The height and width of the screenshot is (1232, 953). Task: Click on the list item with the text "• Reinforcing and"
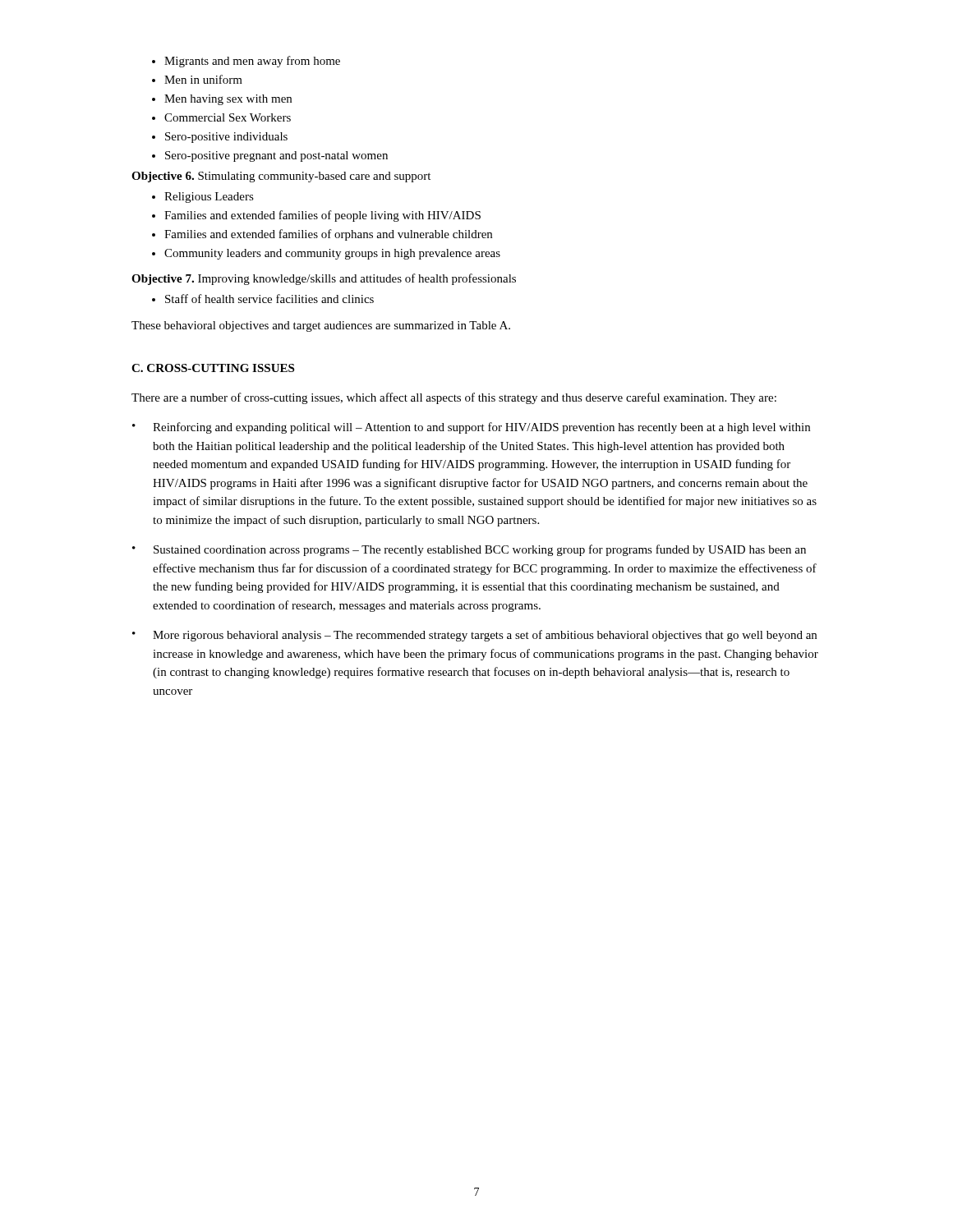[x=476, y=473]
